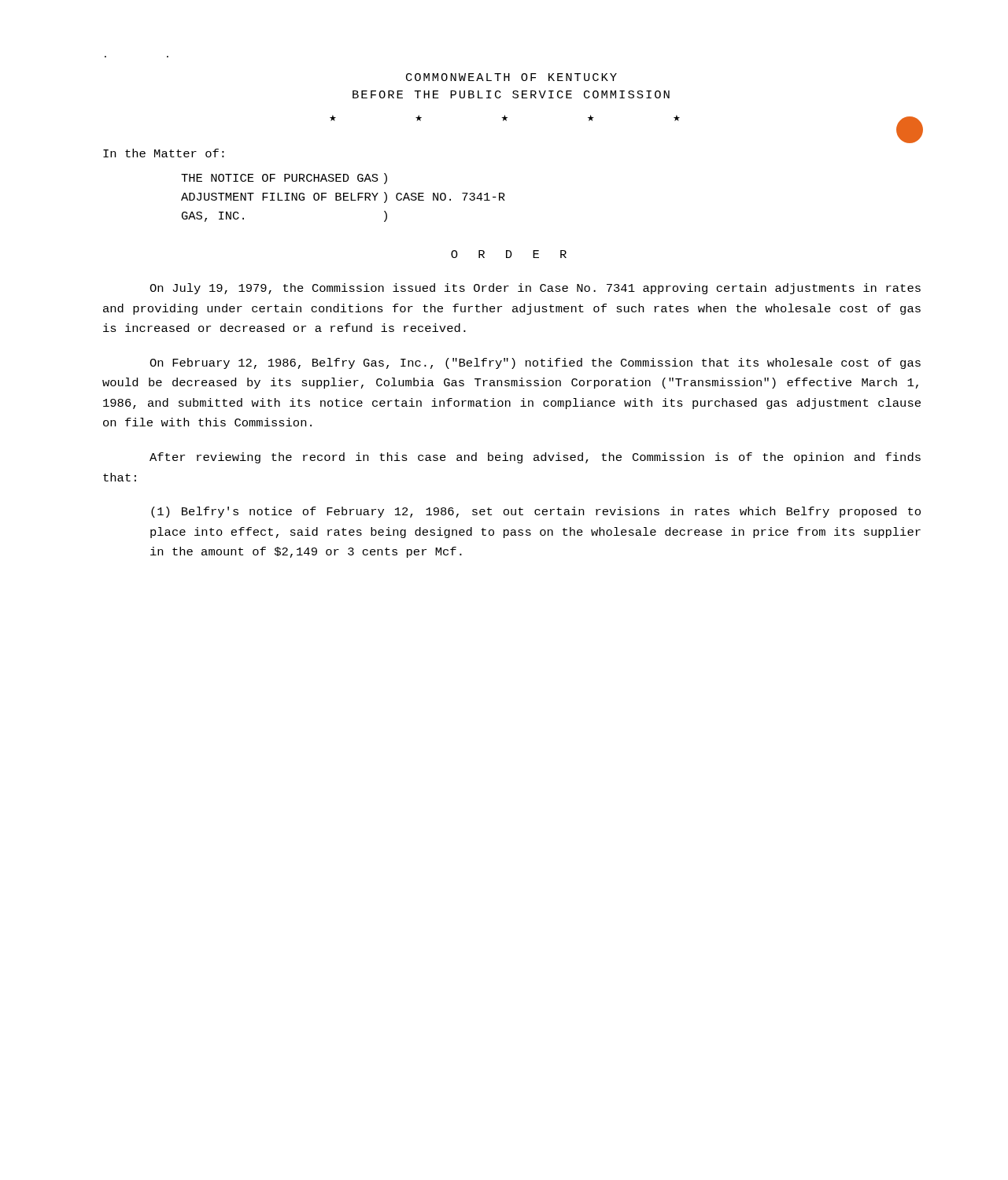Navigate to the passage starting "On July 19, 1979, the"

(x=512, y=309)
